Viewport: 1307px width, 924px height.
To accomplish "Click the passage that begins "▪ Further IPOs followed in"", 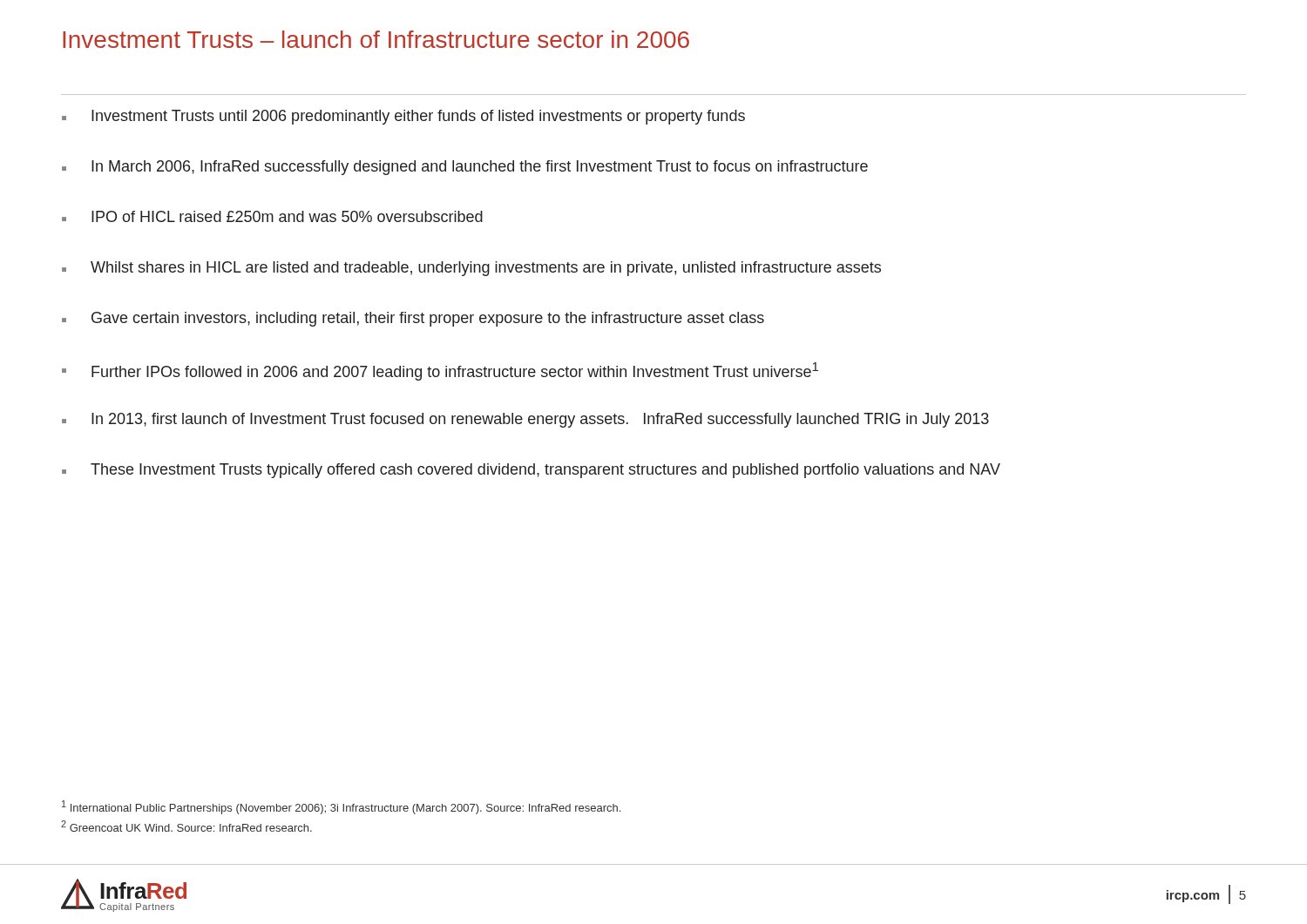I will (x=654, y=370).
